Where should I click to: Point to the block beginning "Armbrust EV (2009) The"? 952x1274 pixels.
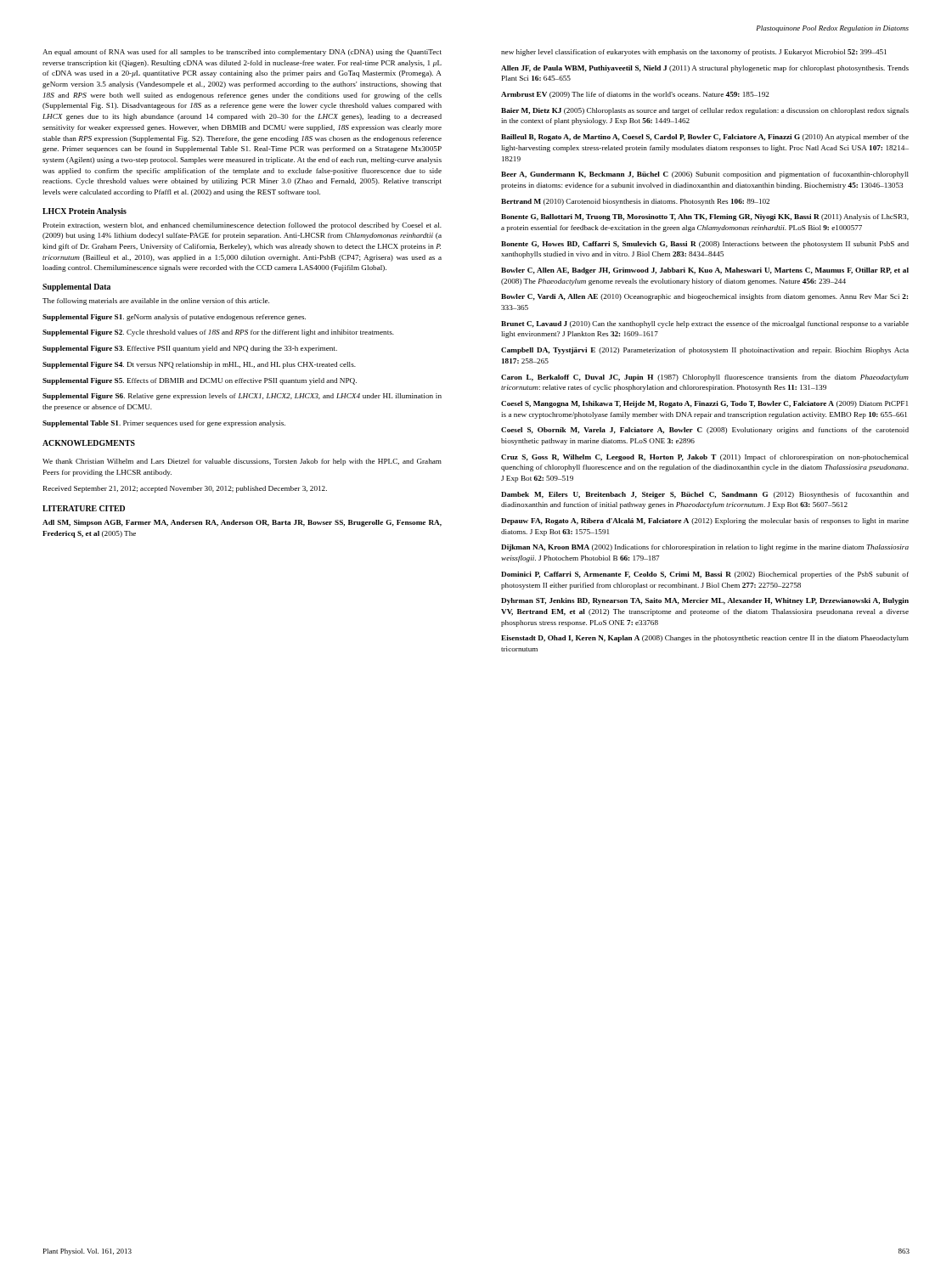705,95
